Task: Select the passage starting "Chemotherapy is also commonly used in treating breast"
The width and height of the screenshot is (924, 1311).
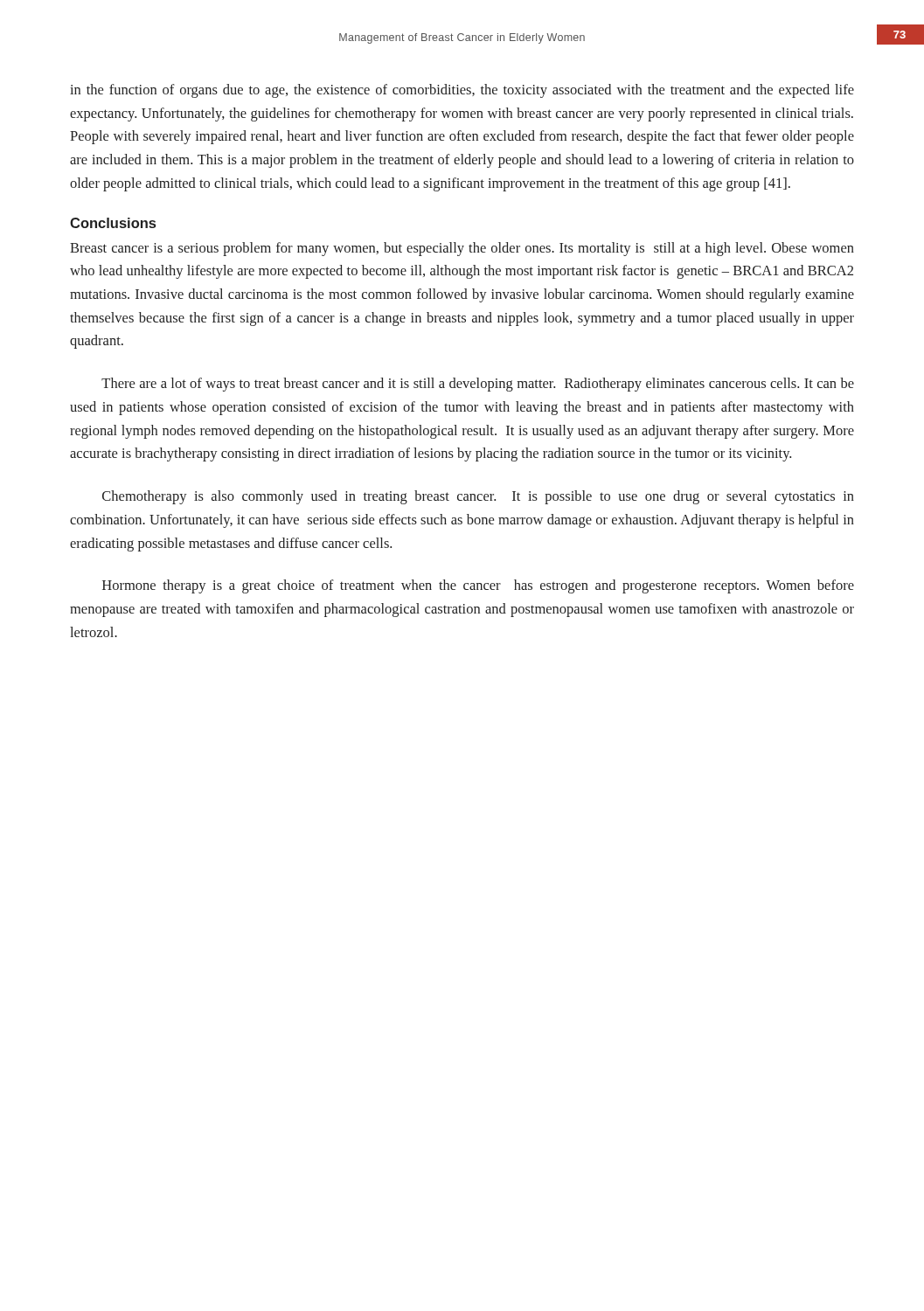Action: (462, 520)
